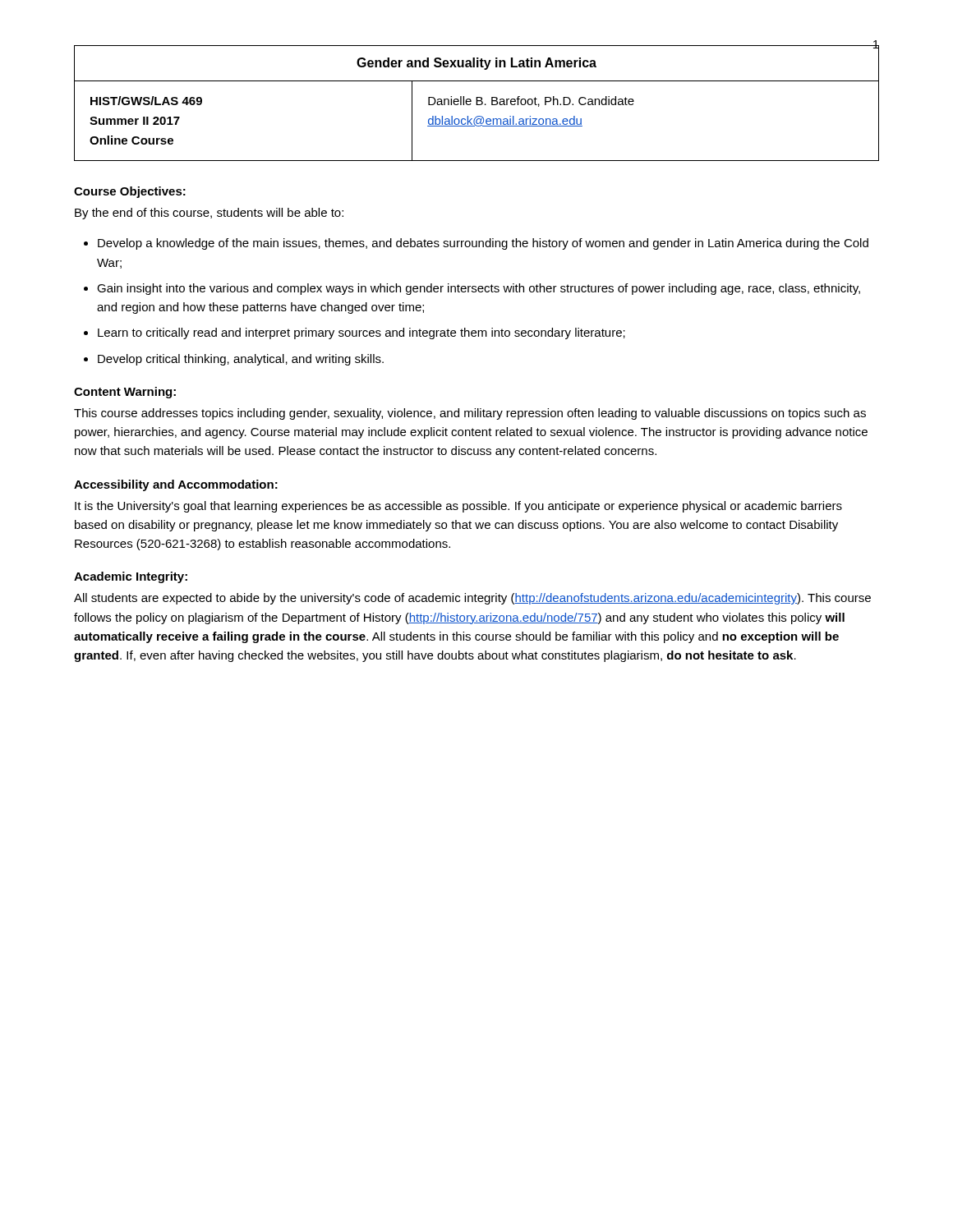Locate the list item containing "Learn to critically read and"
Image resolution: width=953 pixels, height=1232 pixels.
(x=488, y=333)
